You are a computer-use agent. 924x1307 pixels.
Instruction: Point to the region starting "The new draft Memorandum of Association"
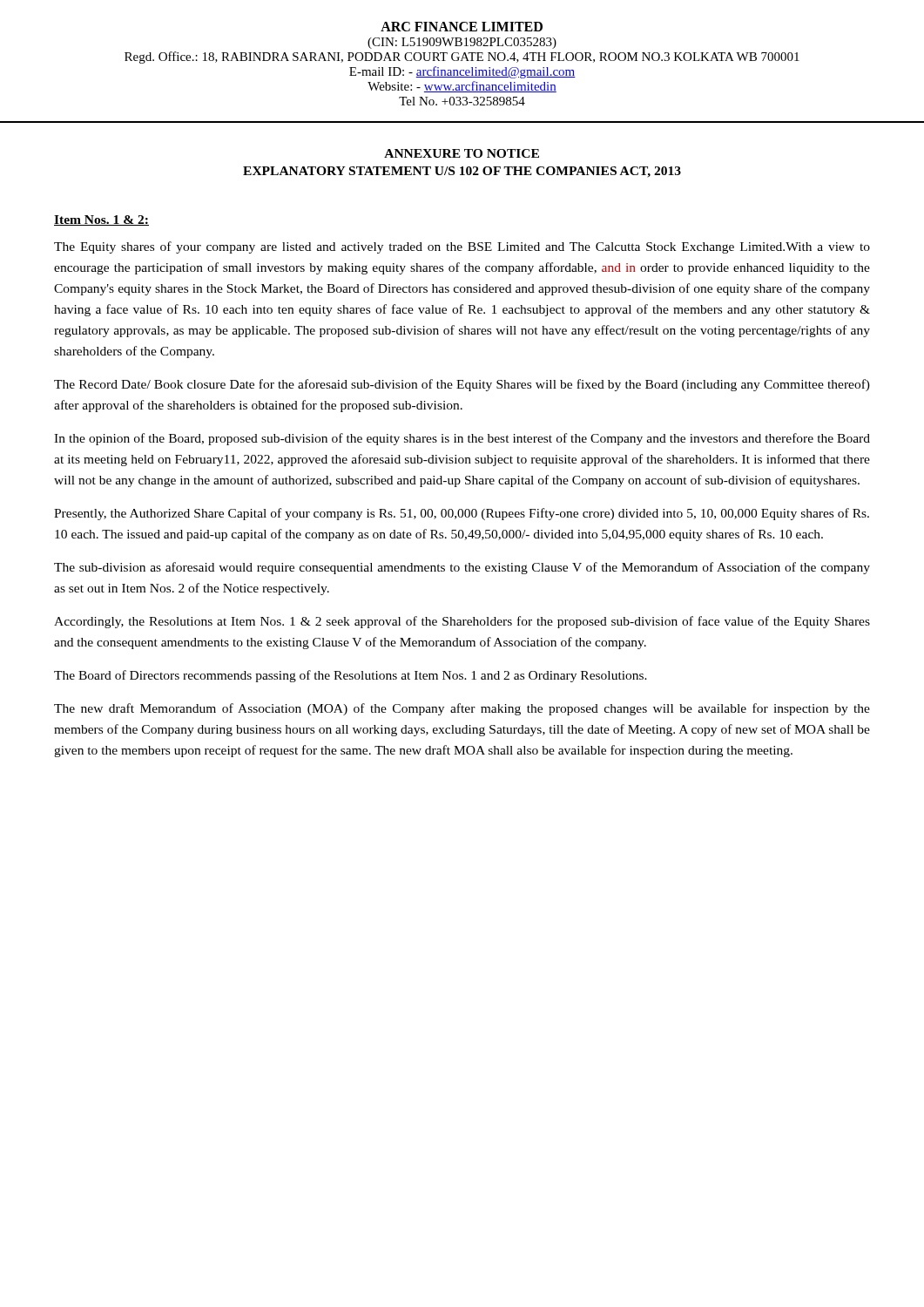462,729
